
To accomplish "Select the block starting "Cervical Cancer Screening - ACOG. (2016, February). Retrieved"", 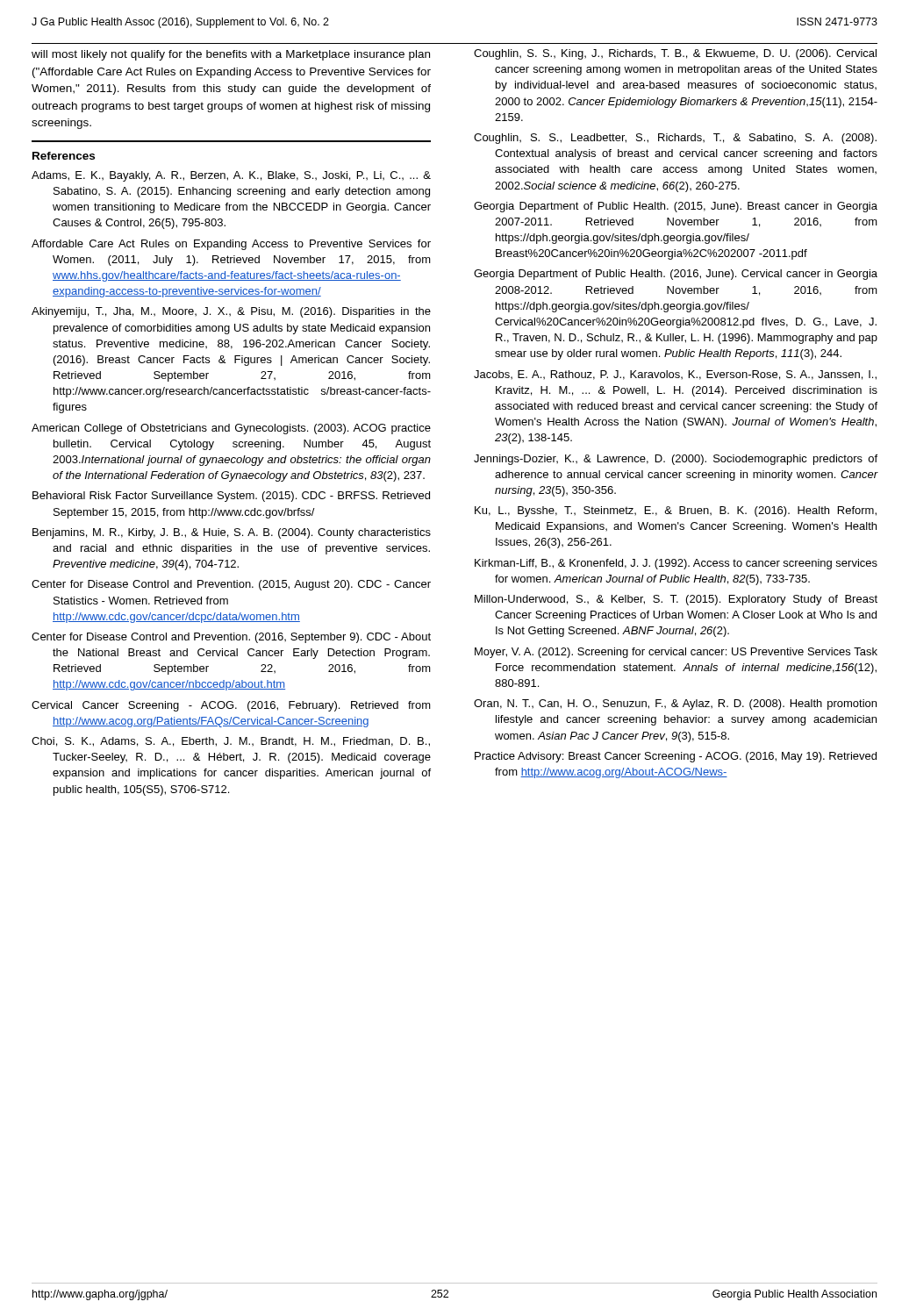I will pyautogui.click(x=231, y=713).
